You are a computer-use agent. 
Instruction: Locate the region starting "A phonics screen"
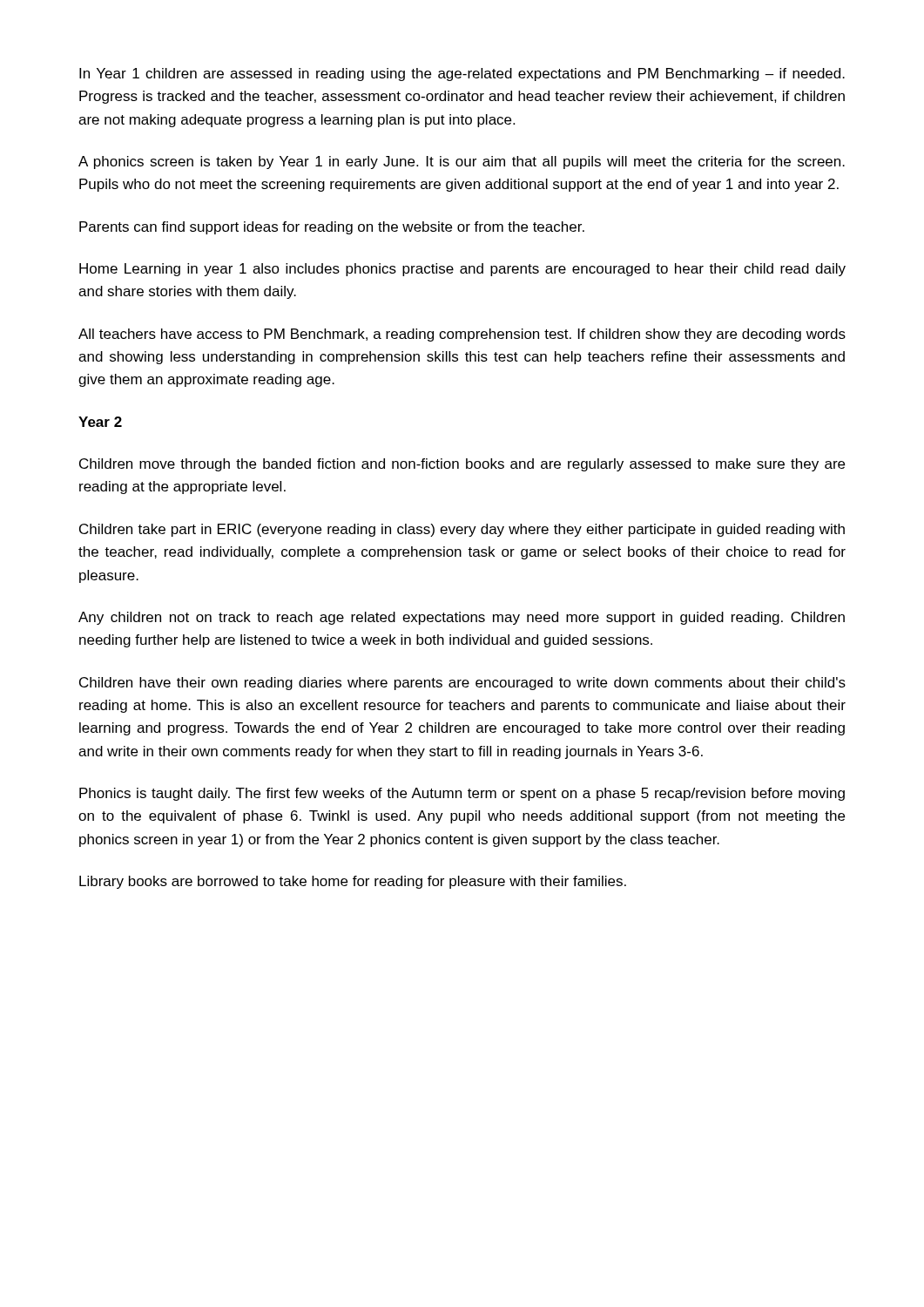[462, 173]
